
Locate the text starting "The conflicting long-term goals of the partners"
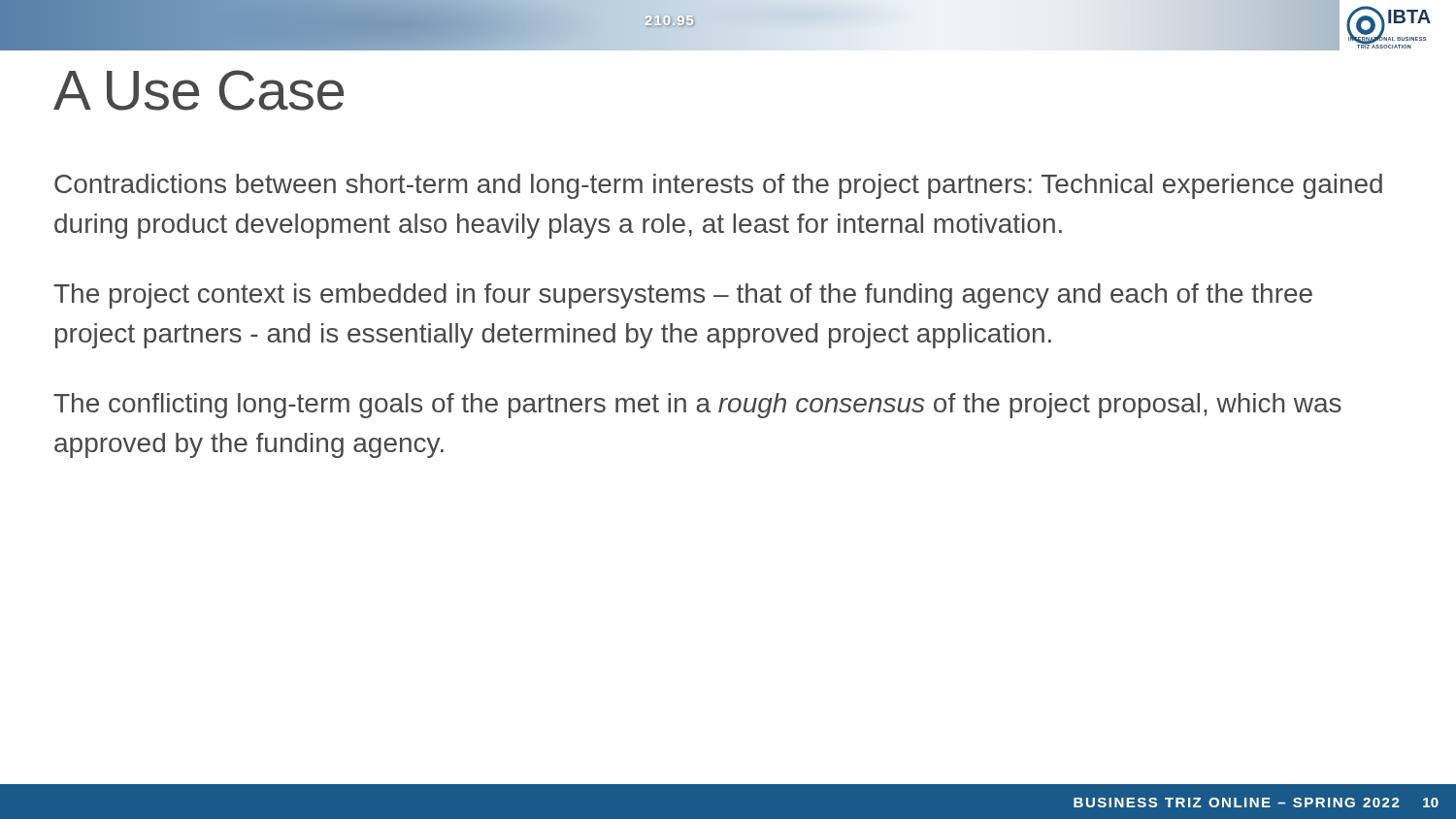(698, 423)
